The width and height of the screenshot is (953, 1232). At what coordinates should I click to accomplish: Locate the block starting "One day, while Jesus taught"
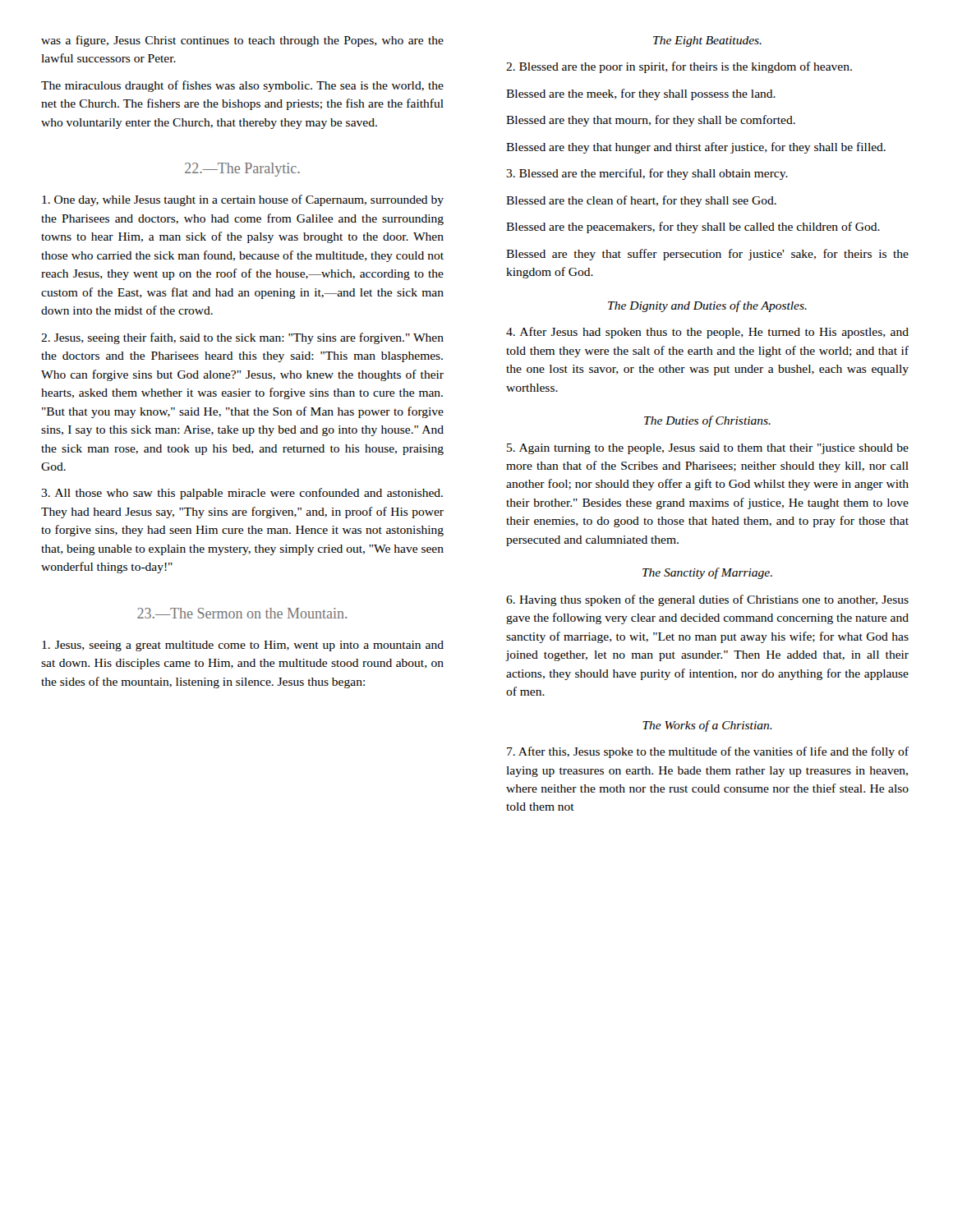point(242,256)
